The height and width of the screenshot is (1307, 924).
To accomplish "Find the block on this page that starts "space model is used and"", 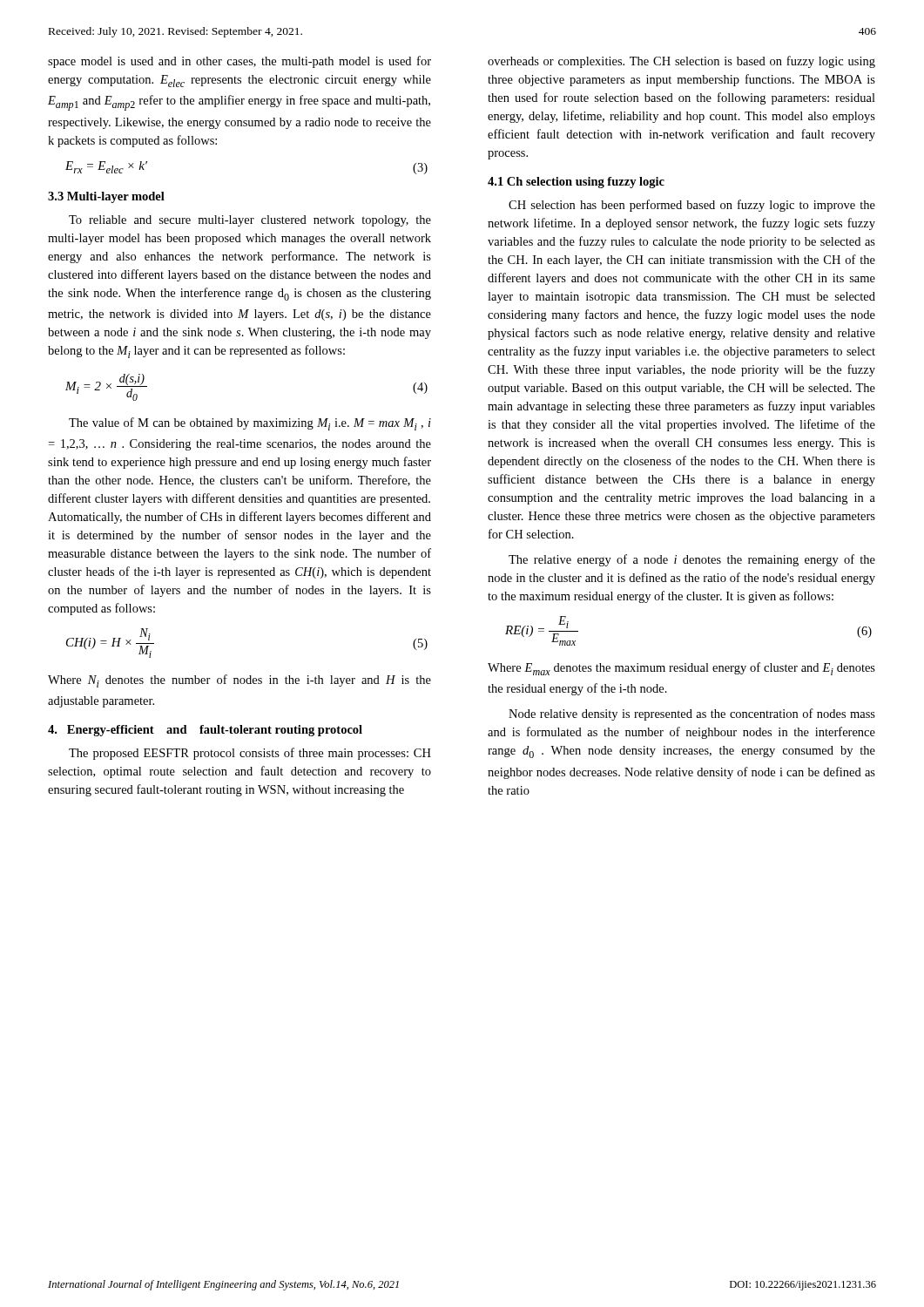I will click(239, 101).
